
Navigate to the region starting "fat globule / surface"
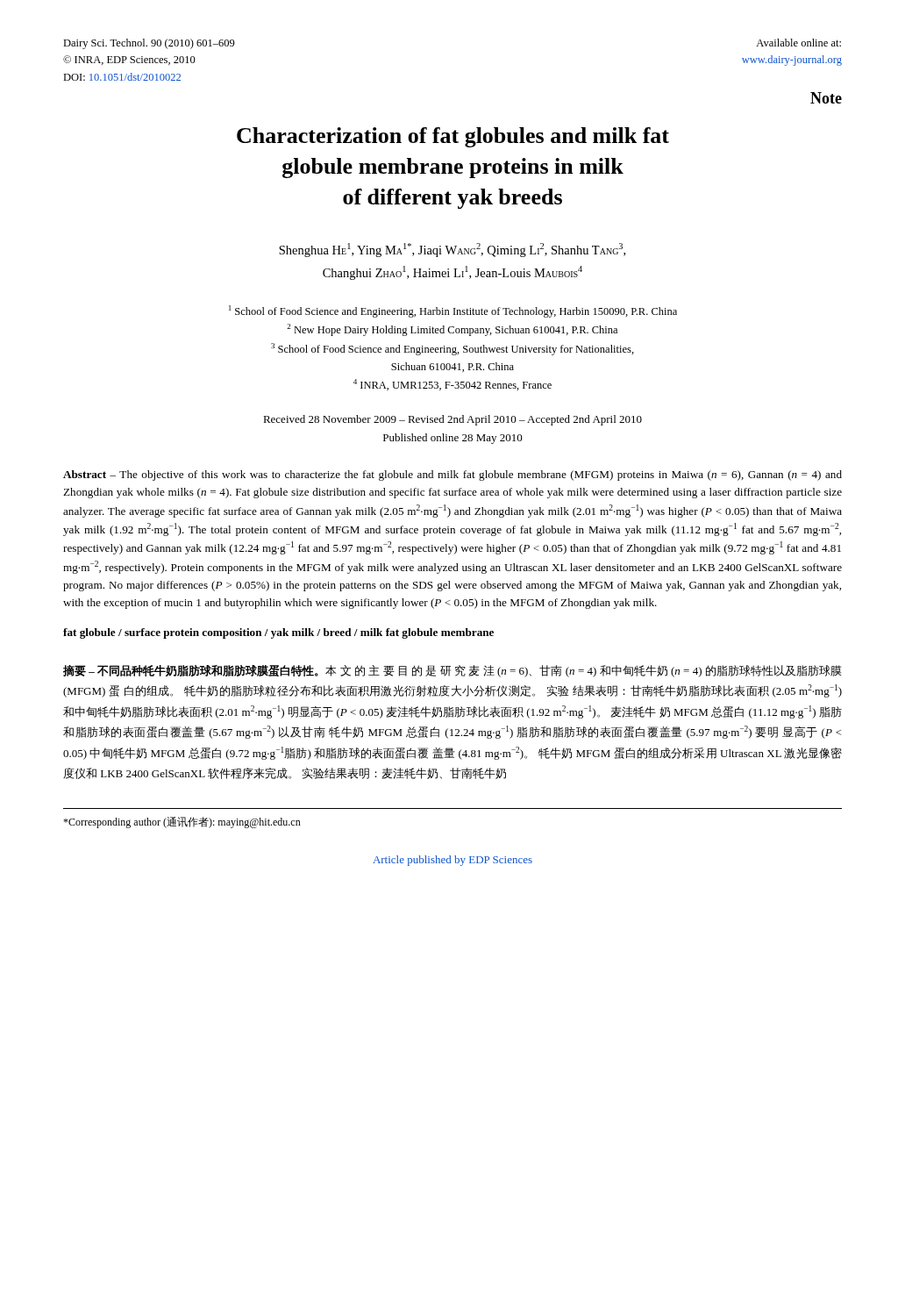(x=279, y=632)
